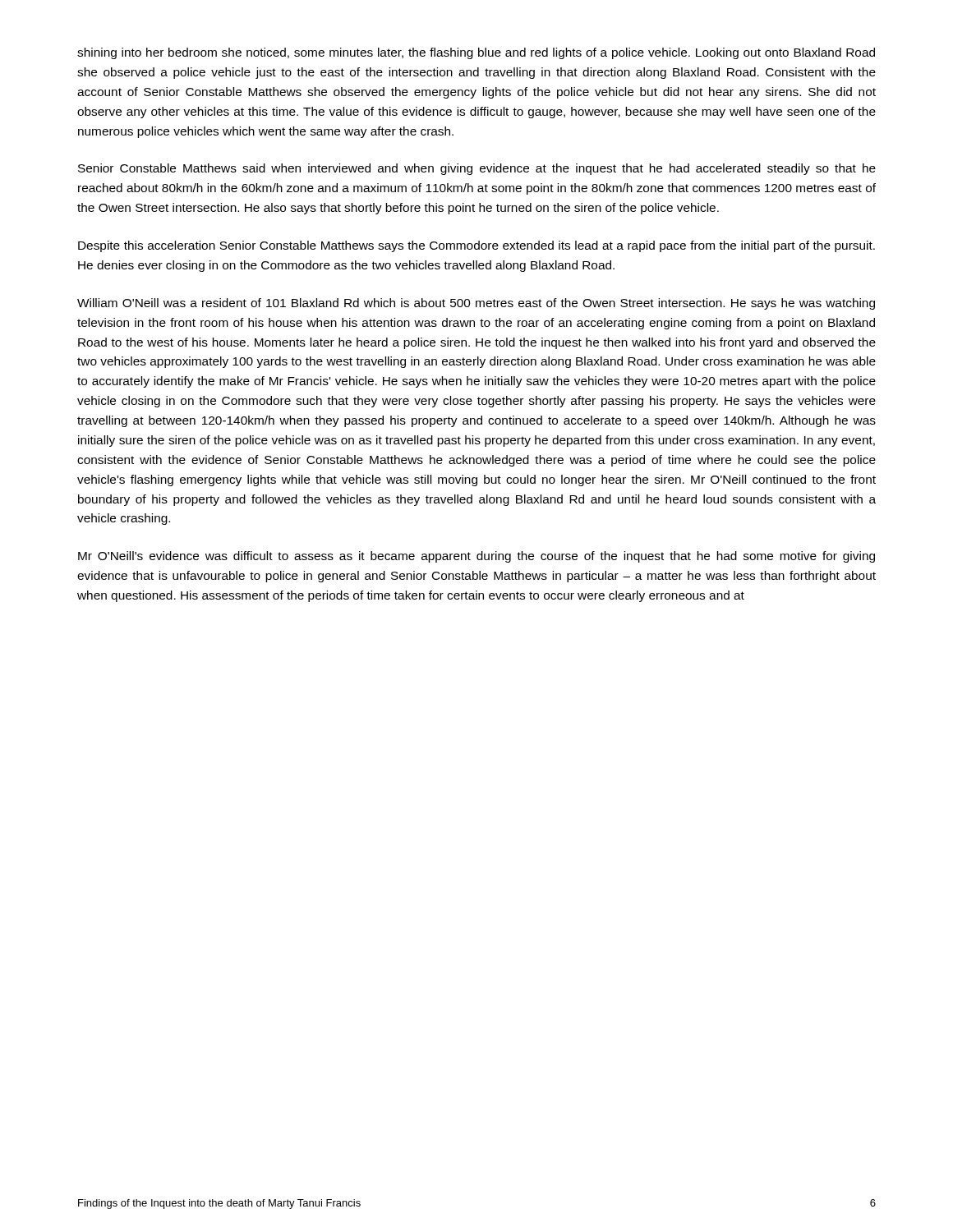Find the block on this page that starts "Senior Constable Matthews said when interviewed"
This screenshot has width=953, height=1232.
(476, 188)
